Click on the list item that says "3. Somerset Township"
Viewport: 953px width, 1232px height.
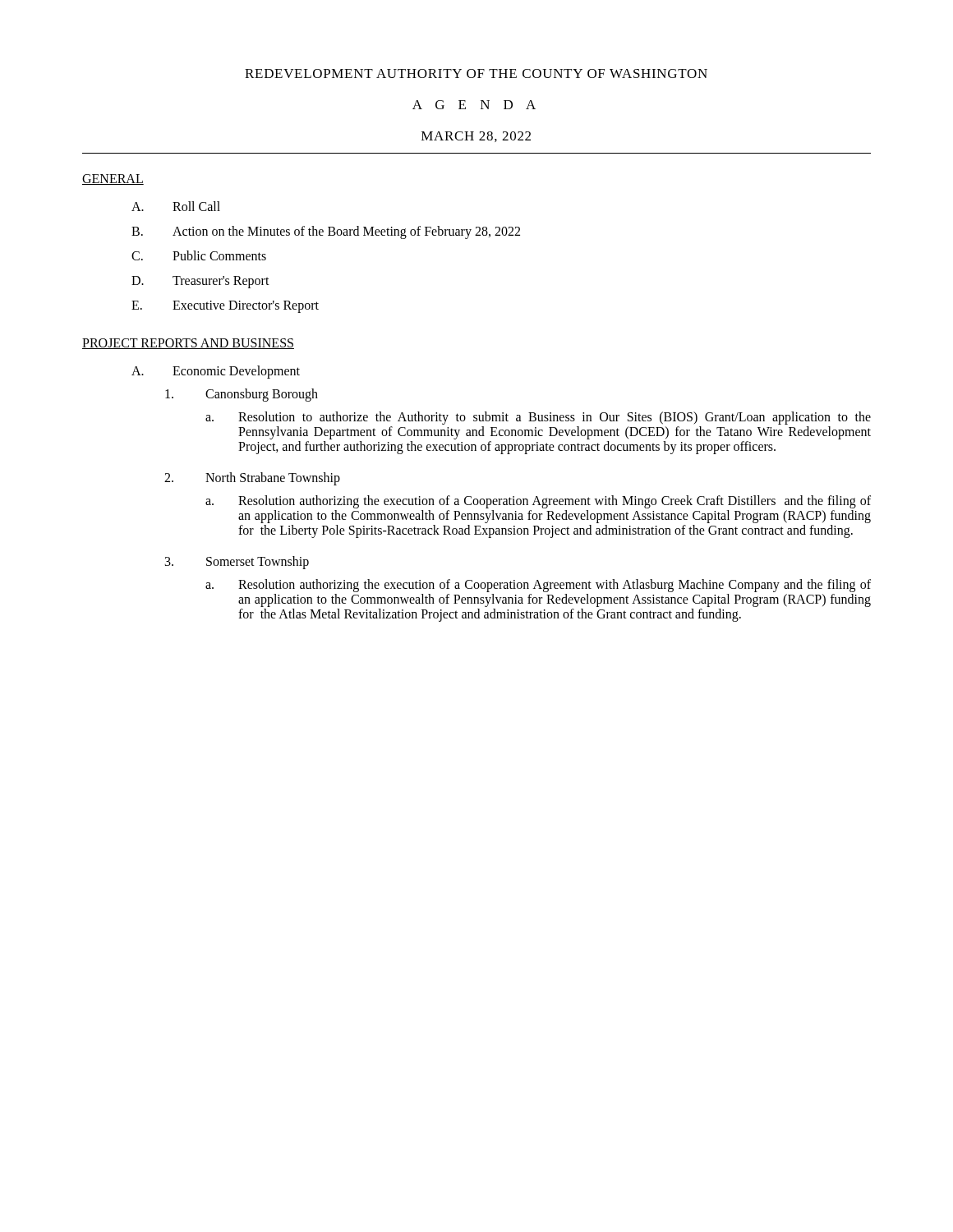[x=237, y=563]
